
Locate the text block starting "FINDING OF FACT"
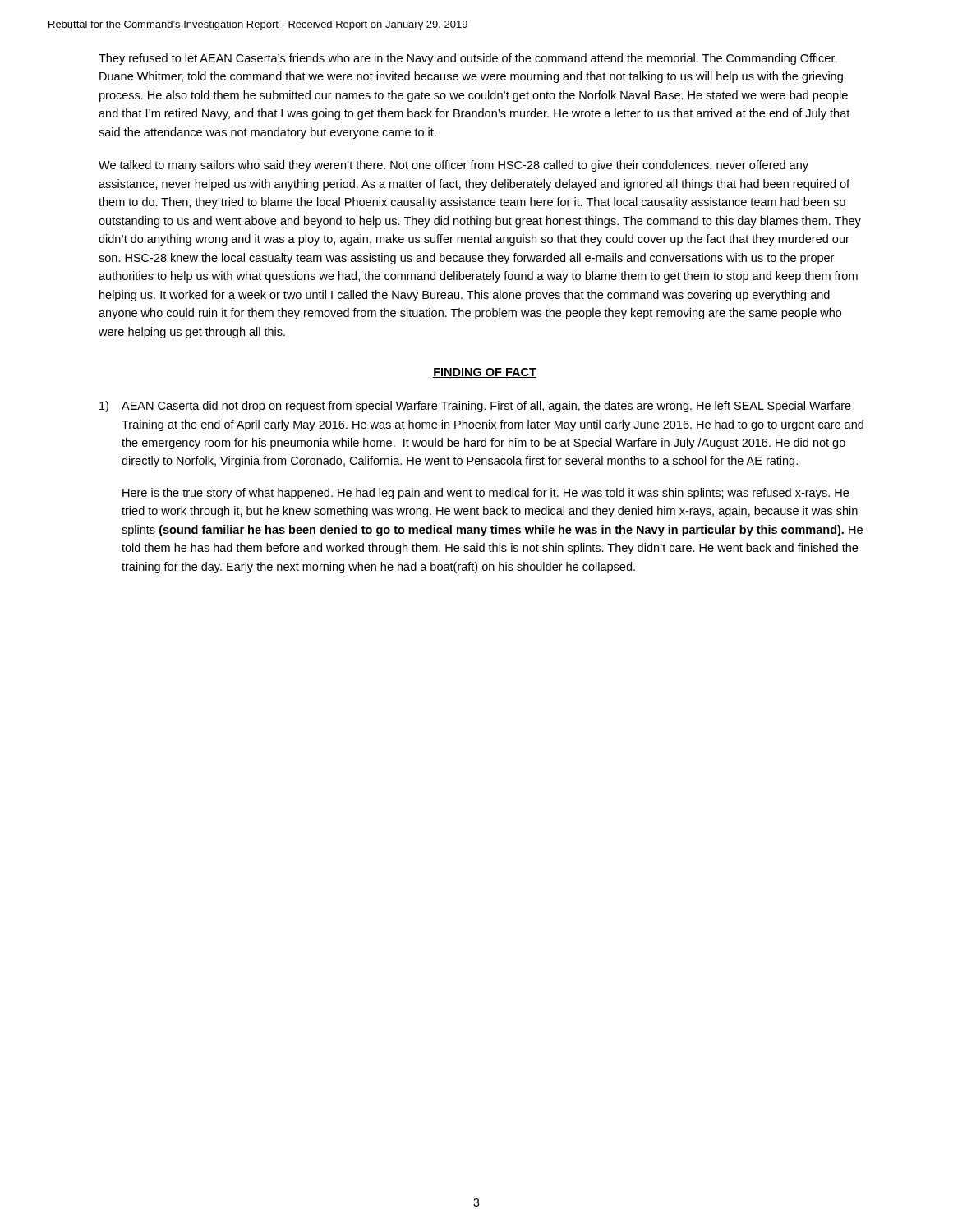485,372
